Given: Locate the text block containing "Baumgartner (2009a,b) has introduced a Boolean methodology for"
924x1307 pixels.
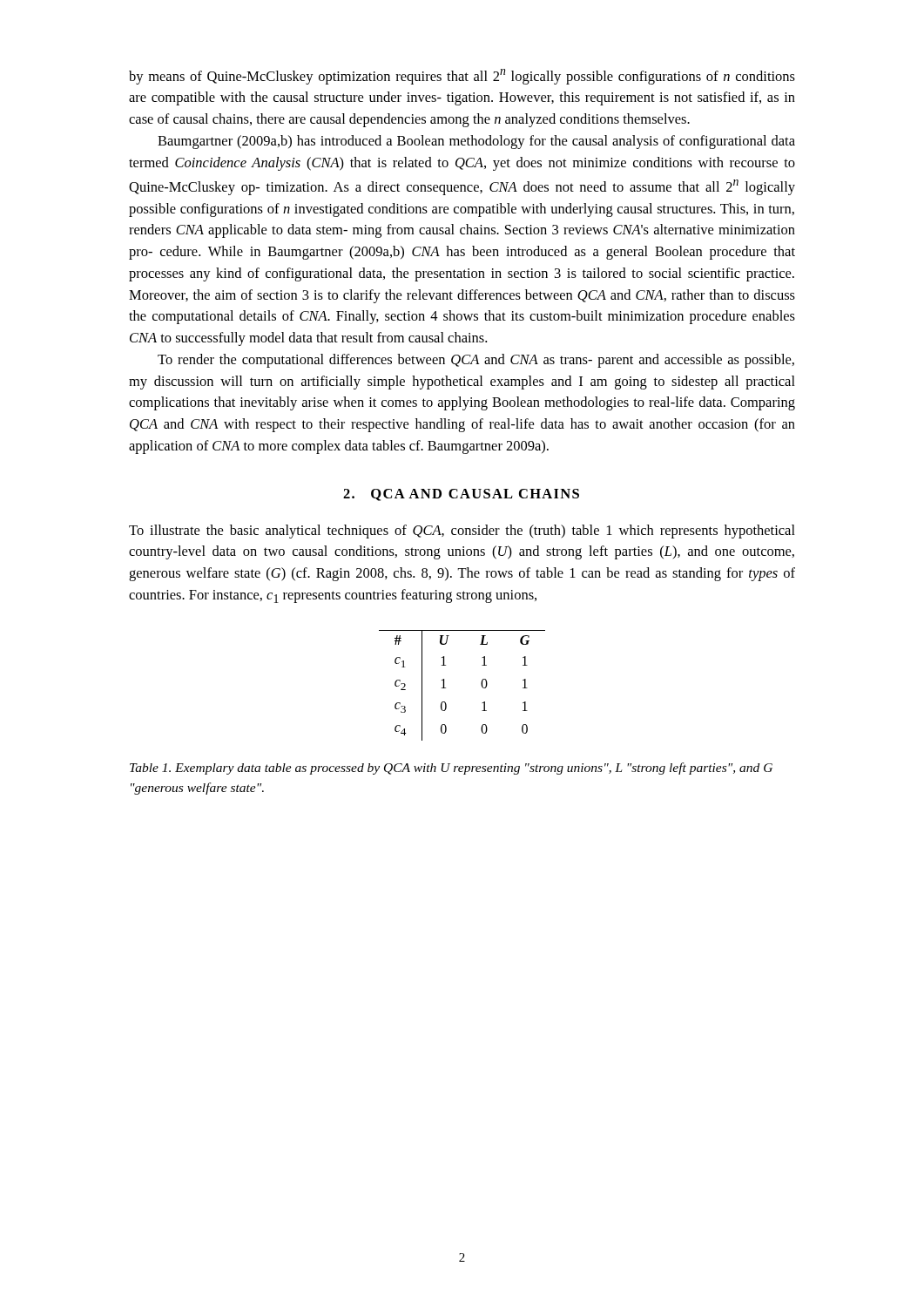Looking at the screenshot, I should (x=462, y=240).
